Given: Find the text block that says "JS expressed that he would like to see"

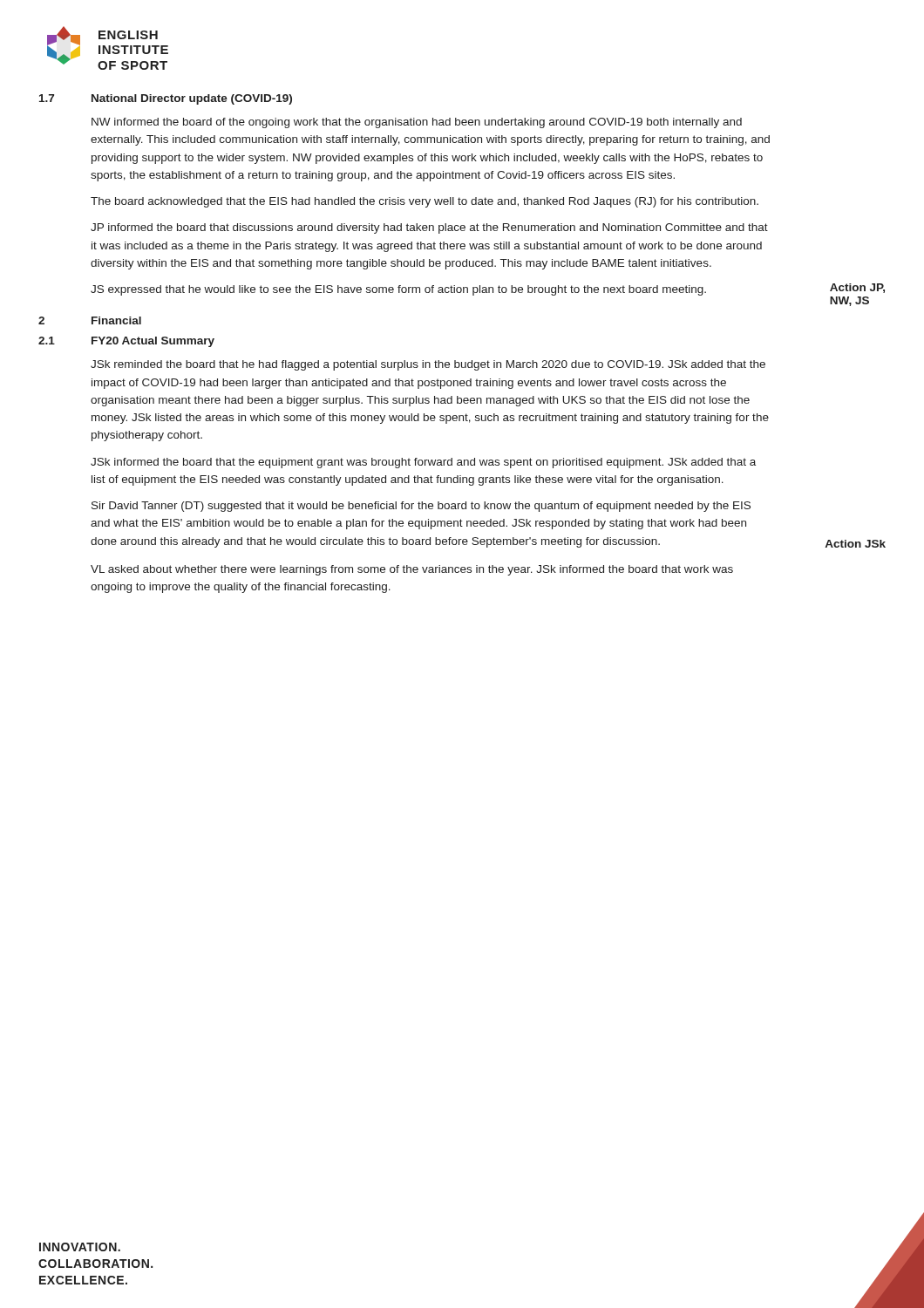Looking at the screenshot, I should point(399,289).
